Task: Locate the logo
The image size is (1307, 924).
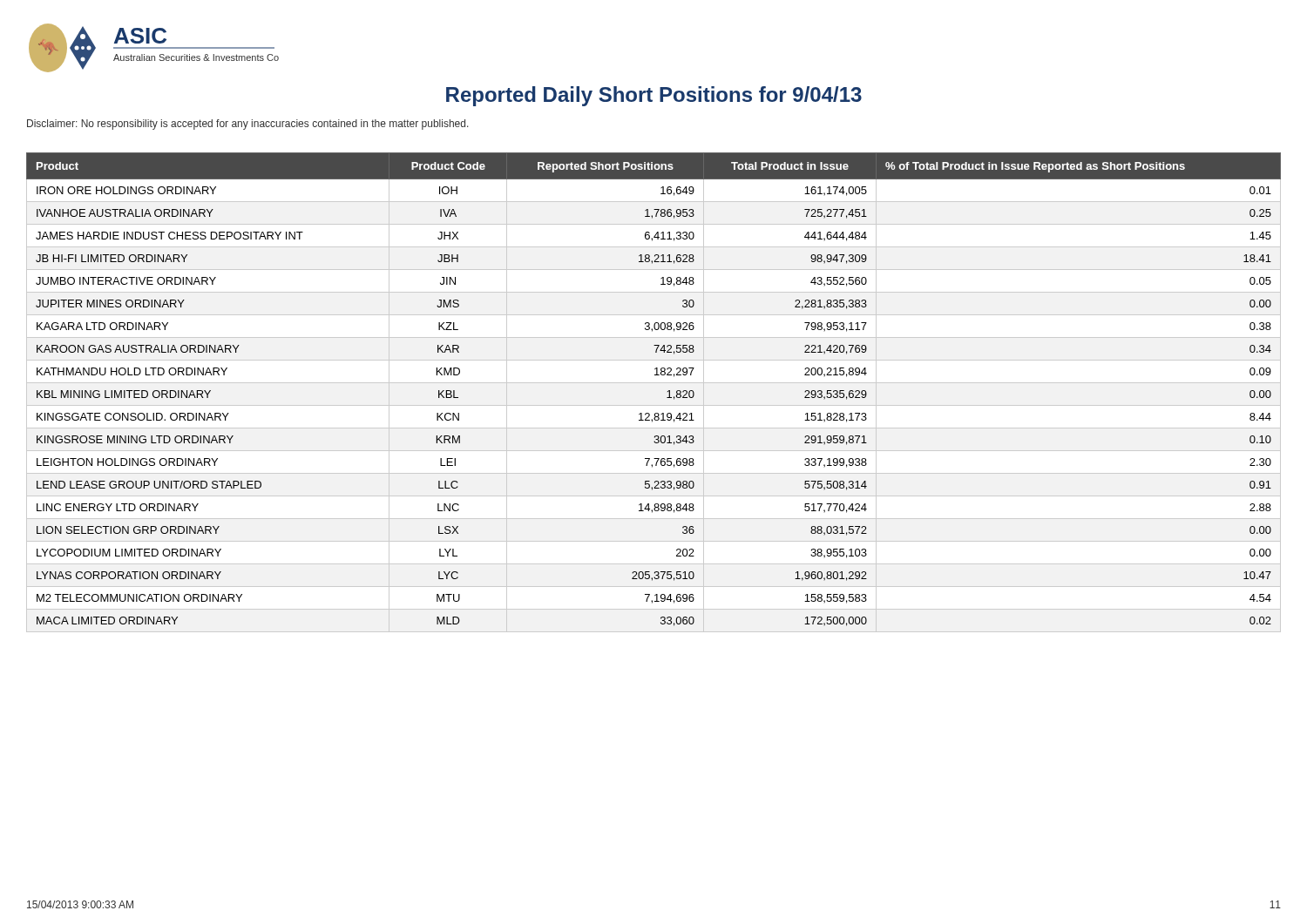Action: click(x=152, y=48)
